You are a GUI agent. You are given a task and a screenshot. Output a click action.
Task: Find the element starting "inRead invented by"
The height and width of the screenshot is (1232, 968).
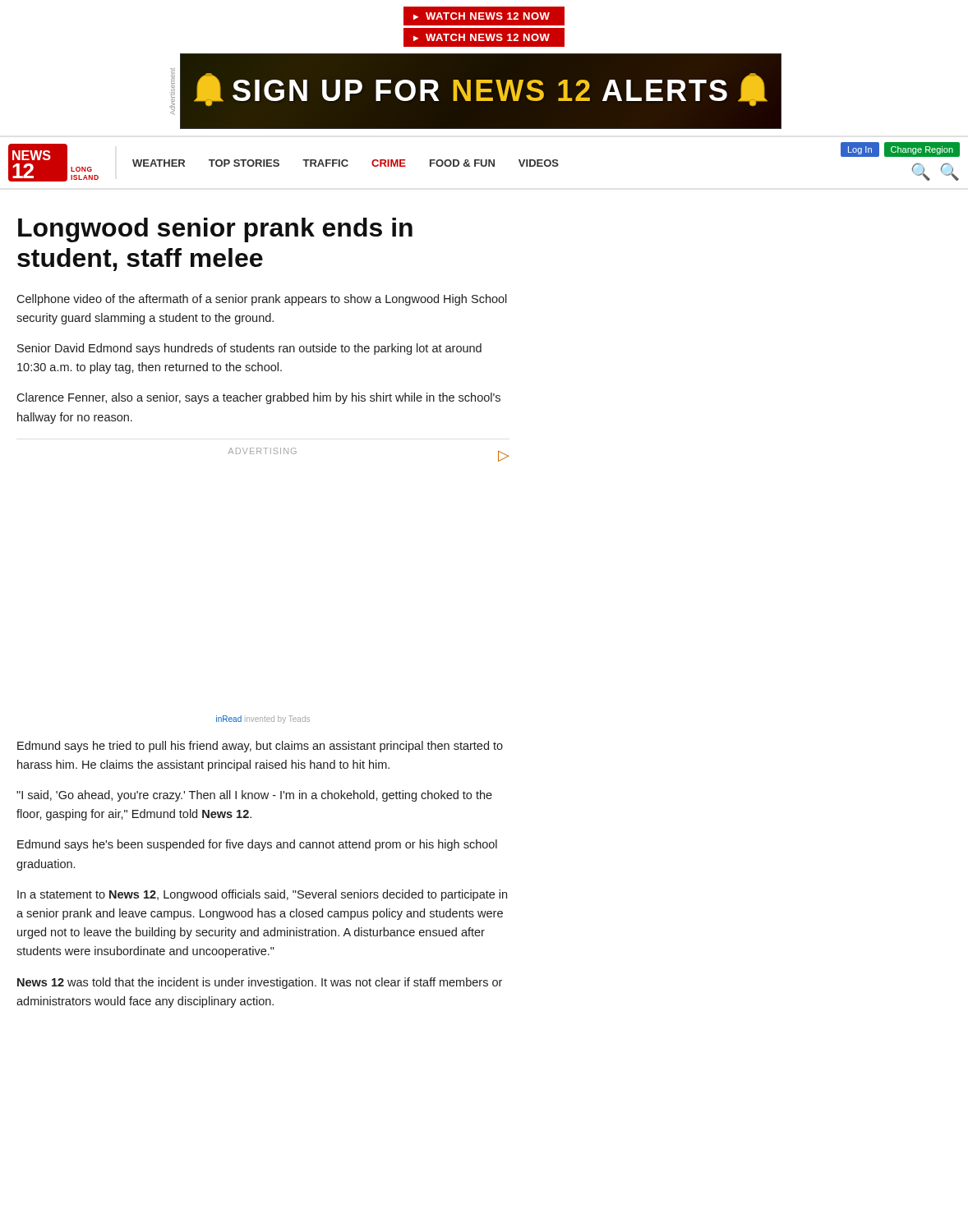pyautogui.click(x=263, y=719)
